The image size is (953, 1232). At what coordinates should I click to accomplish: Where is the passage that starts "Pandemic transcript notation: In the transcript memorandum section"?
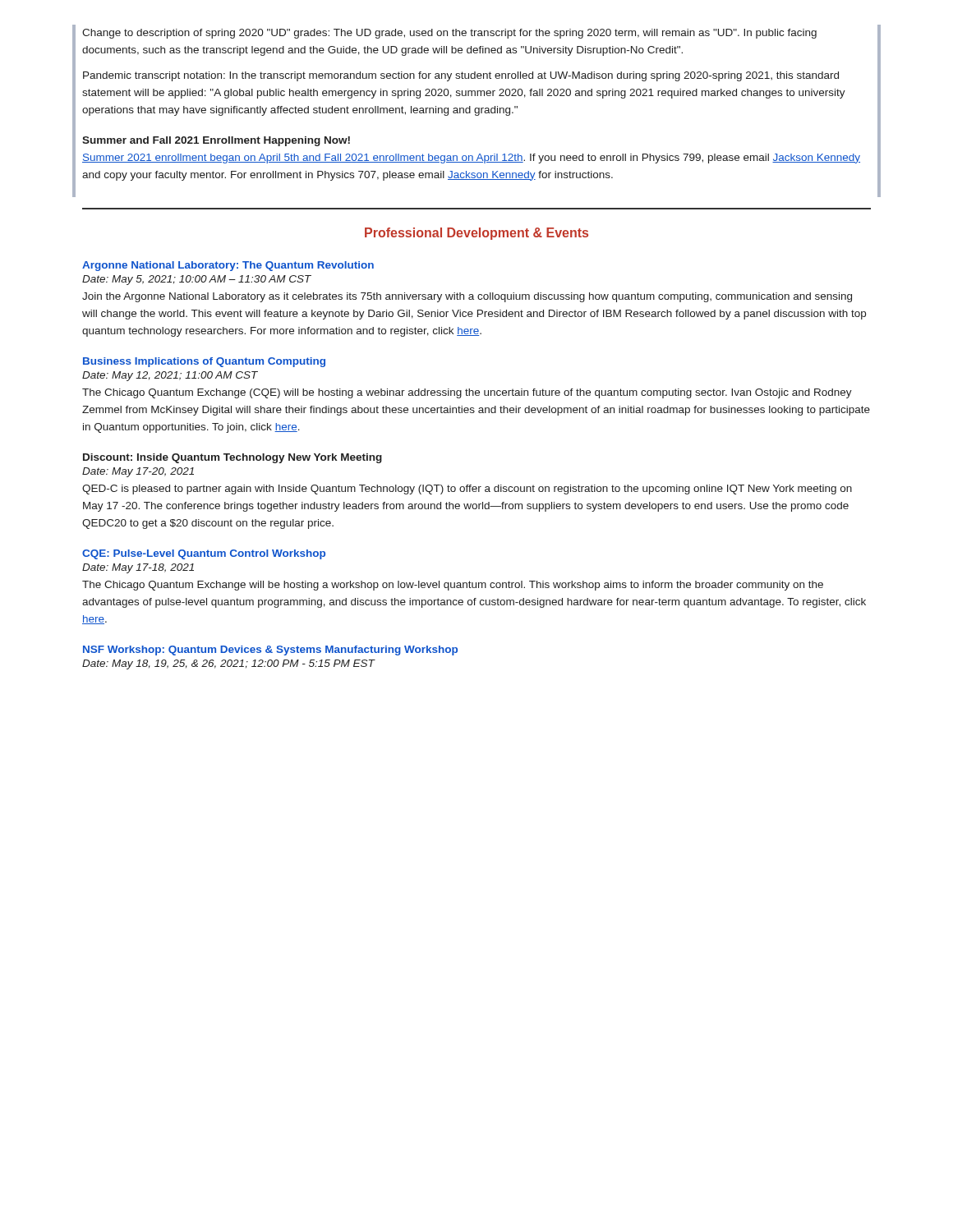464,92
